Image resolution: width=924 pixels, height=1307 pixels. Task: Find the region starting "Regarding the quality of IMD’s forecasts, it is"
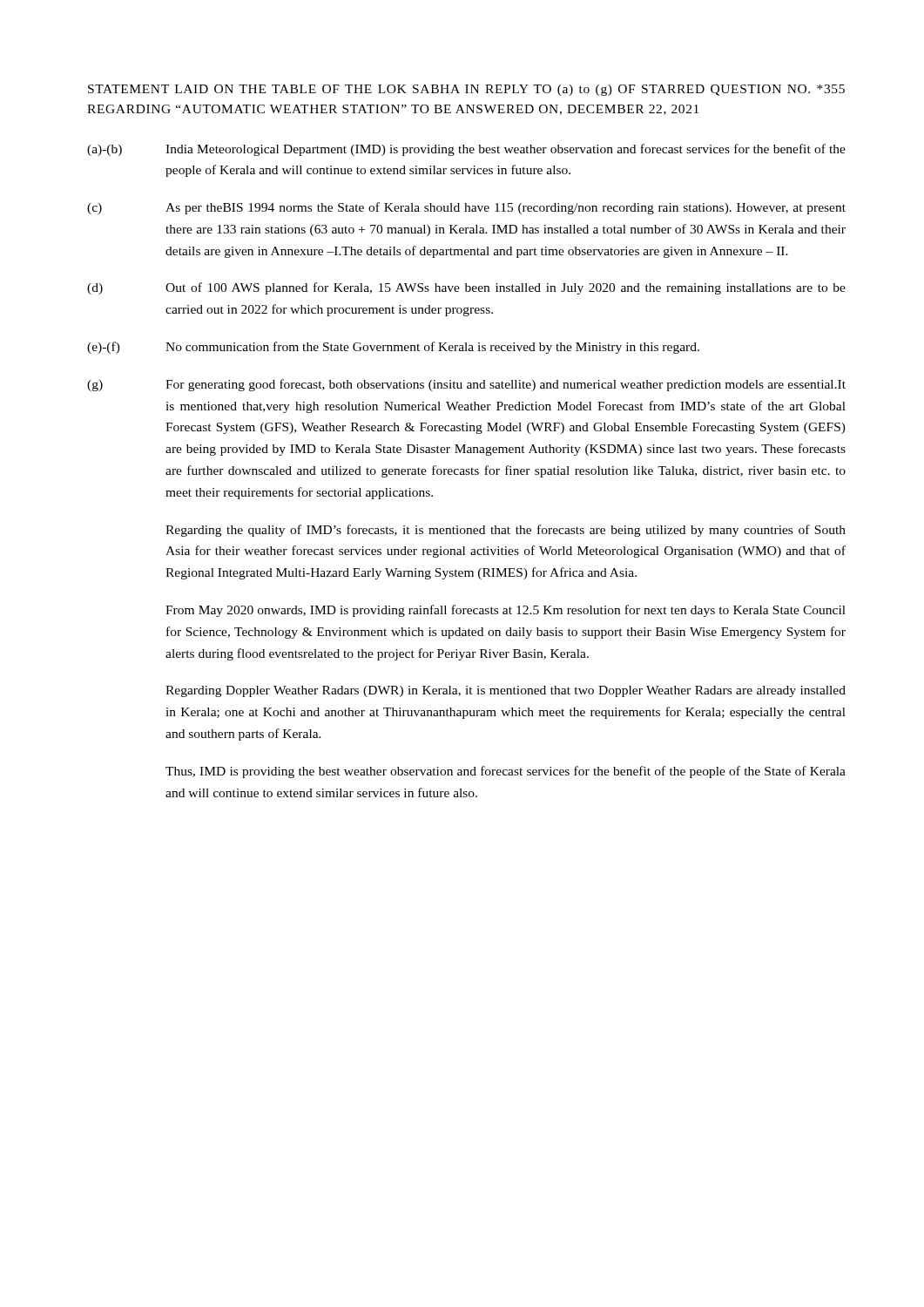[506, 551]
